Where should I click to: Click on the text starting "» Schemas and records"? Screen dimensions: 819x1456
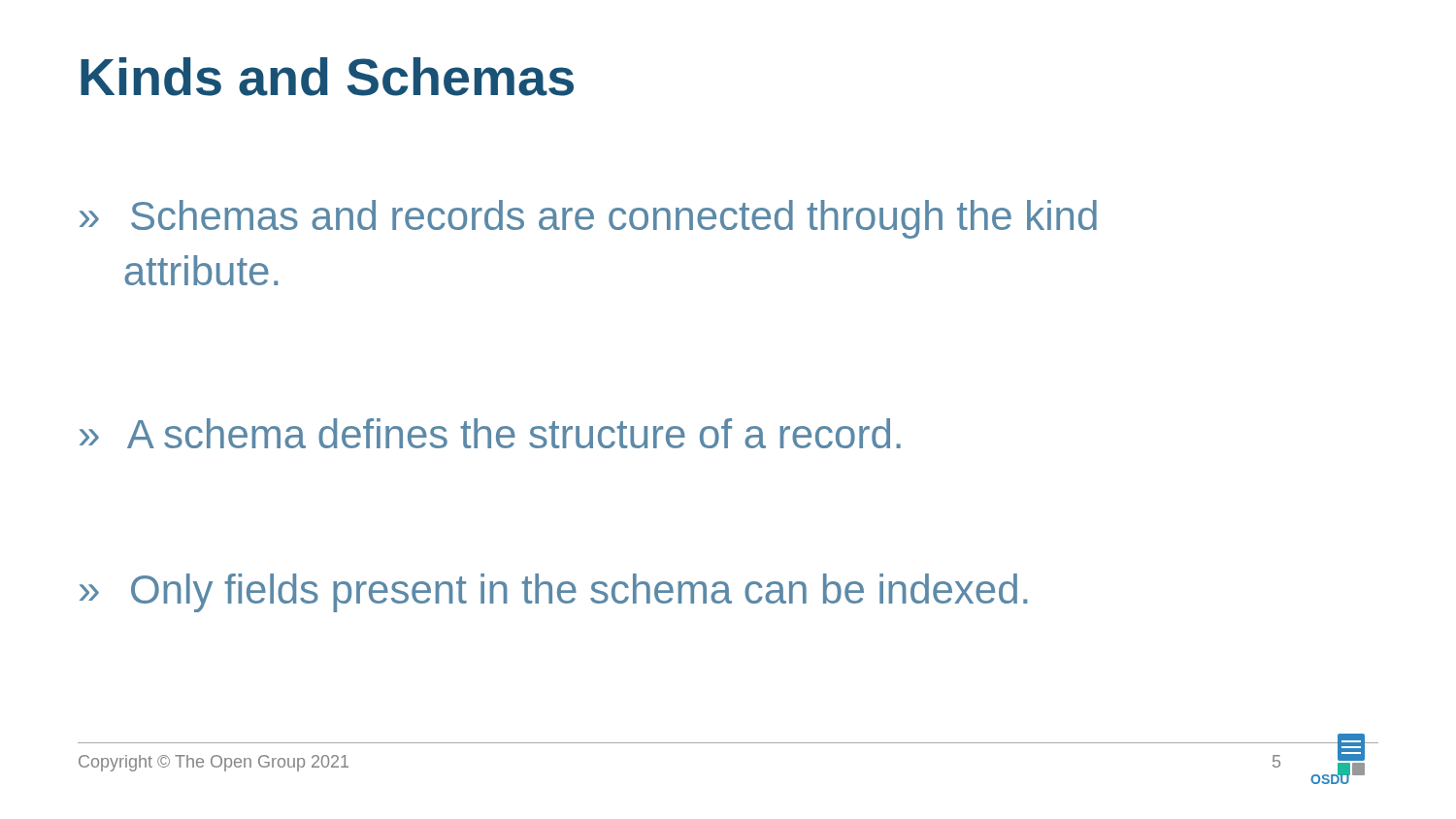click(588, 243)
